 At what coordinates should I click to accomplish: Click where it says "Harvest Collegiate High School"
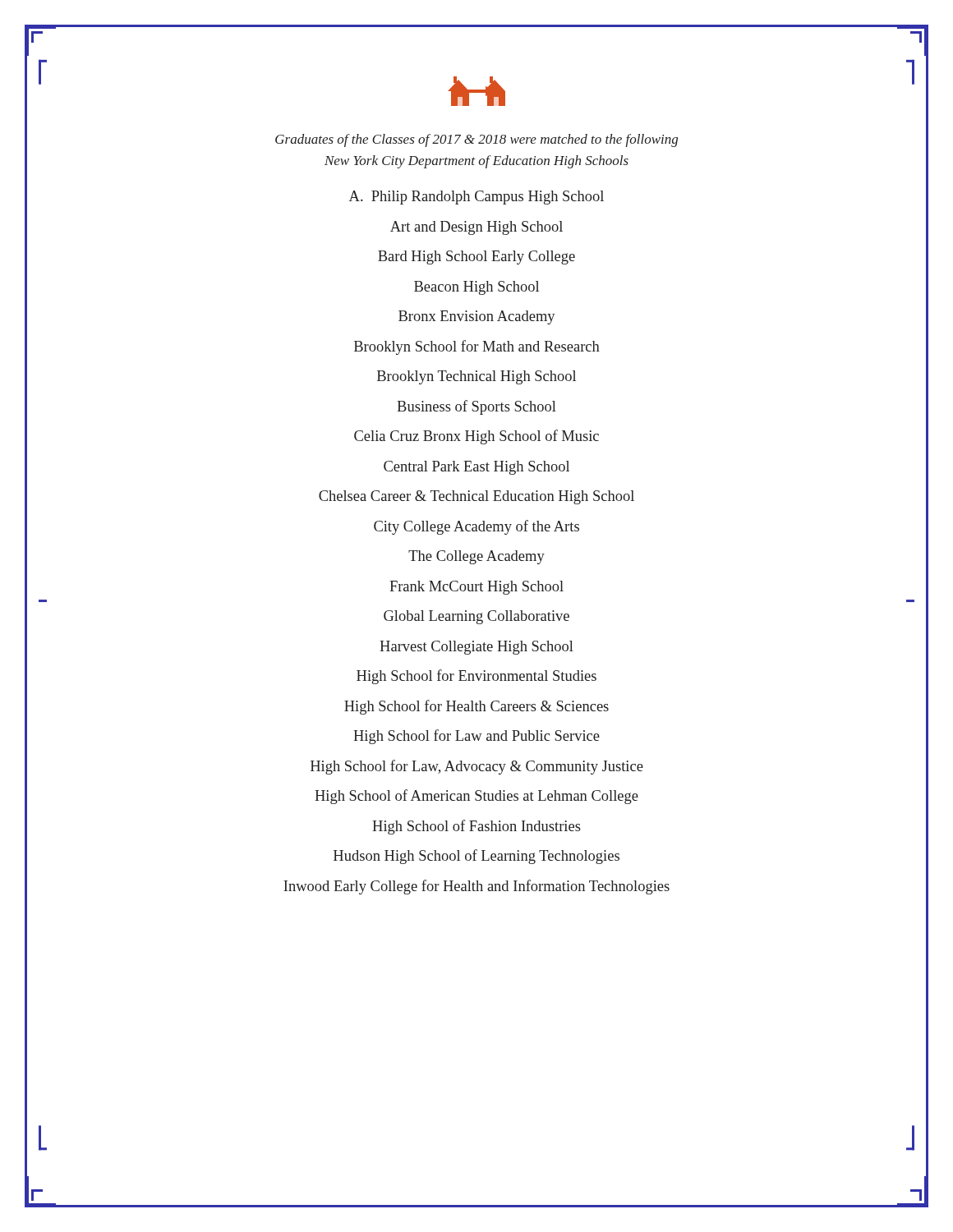pyautogui.click(x=476, y=646)
